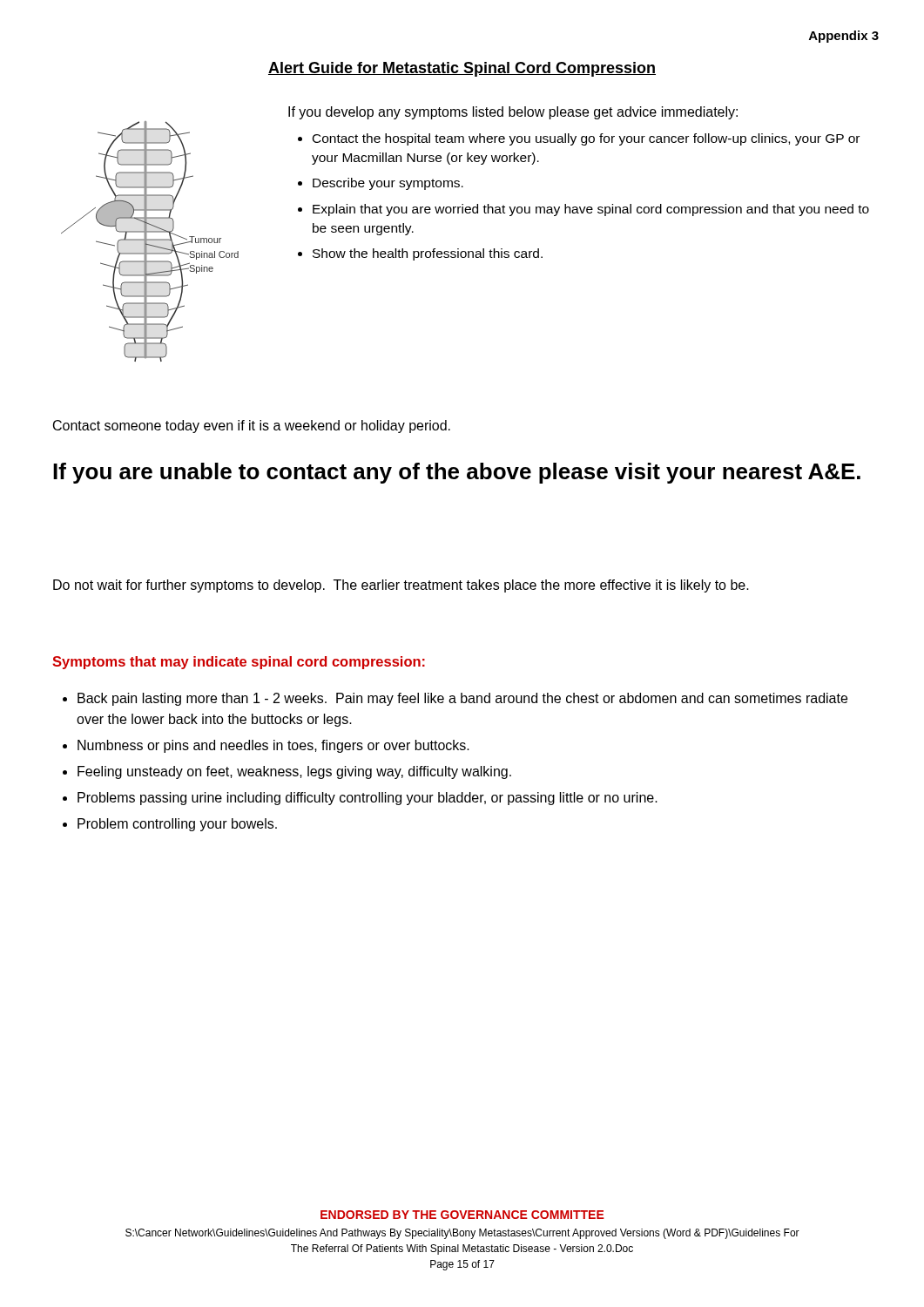Click on the passage starting "Explain that you are worried that you may"
The image size is (924, 1307).
tap(591, 218)
